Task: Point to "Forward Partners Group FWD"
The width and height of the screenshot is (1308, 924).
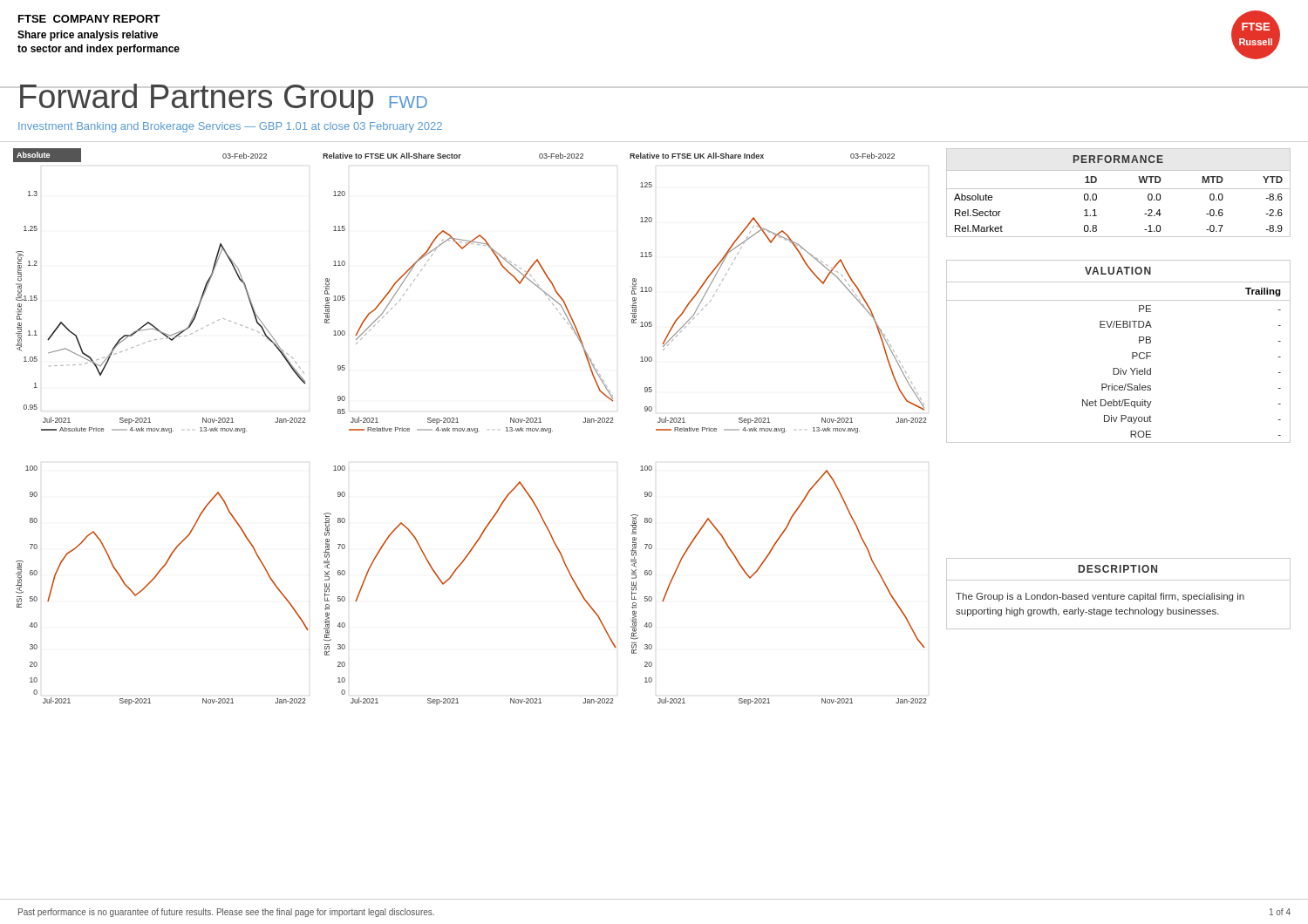Action: coord(223,97)
